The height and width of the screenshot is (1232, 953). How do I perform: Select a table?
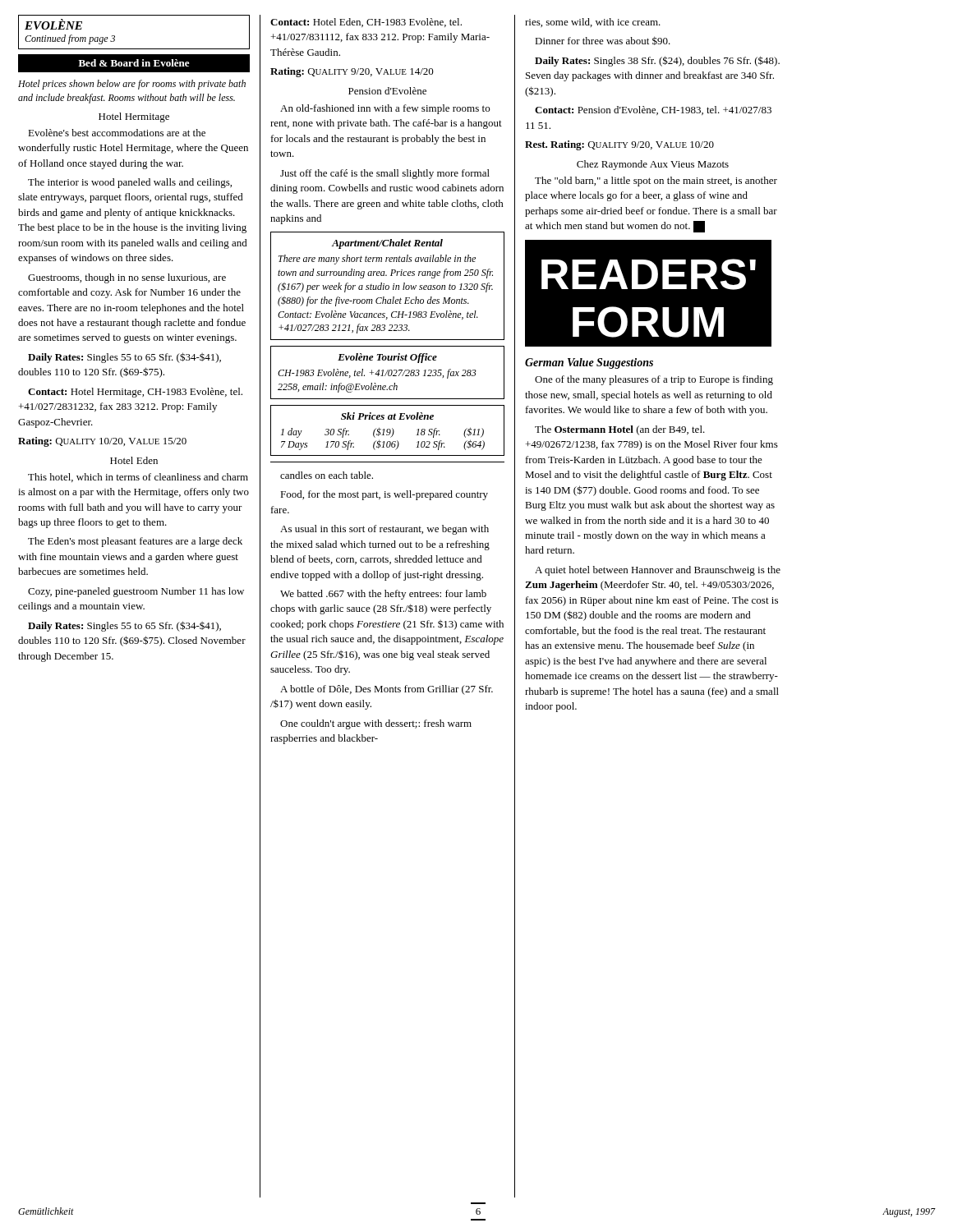coord(387,438)
